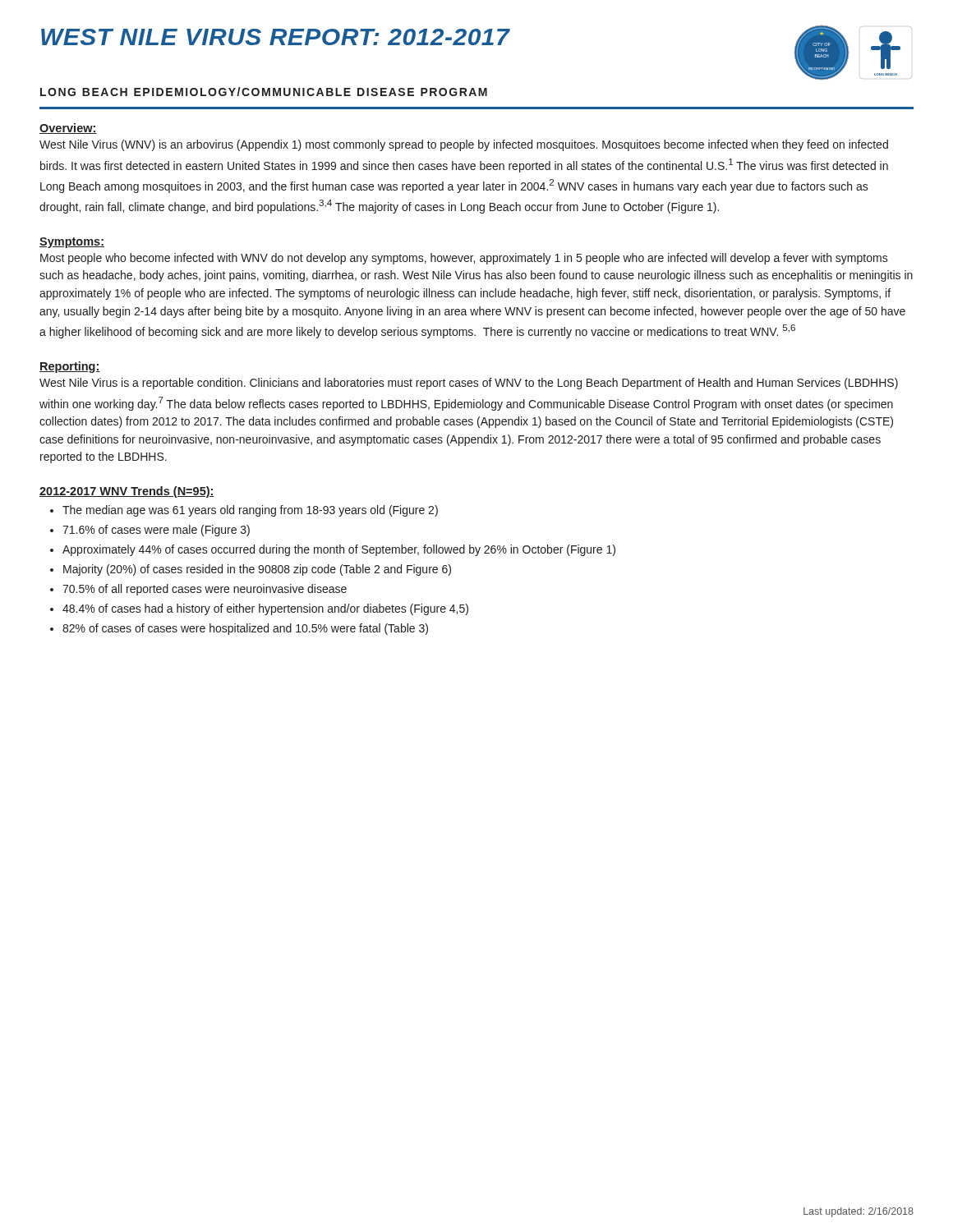Select the list item containing "48.4% of cases"
The height and width of the screenshot is (1232, 953).
[x=266, y=609]
